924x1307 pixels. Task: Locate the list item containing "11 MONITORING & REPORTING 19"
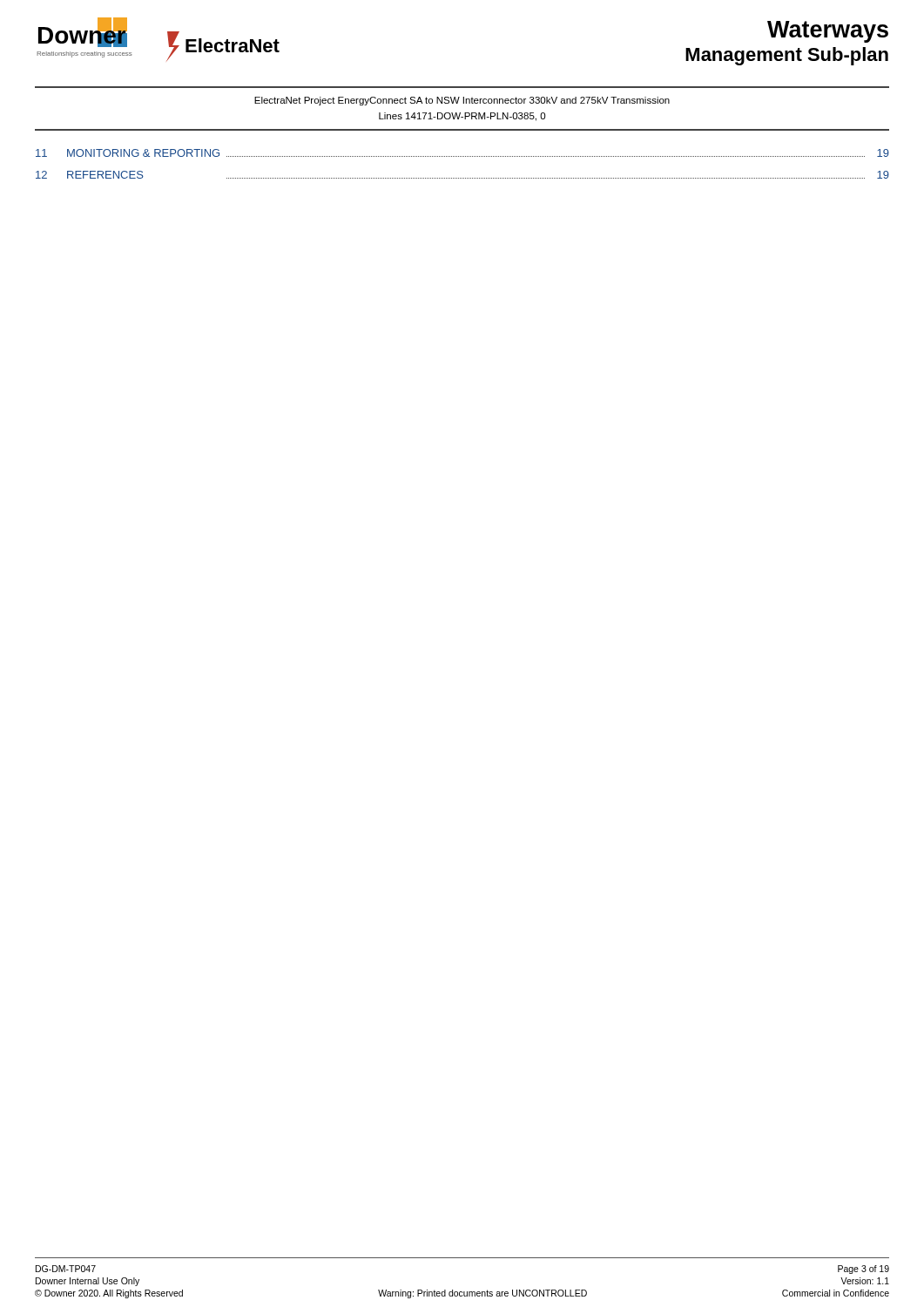click(x=462, y=153)
